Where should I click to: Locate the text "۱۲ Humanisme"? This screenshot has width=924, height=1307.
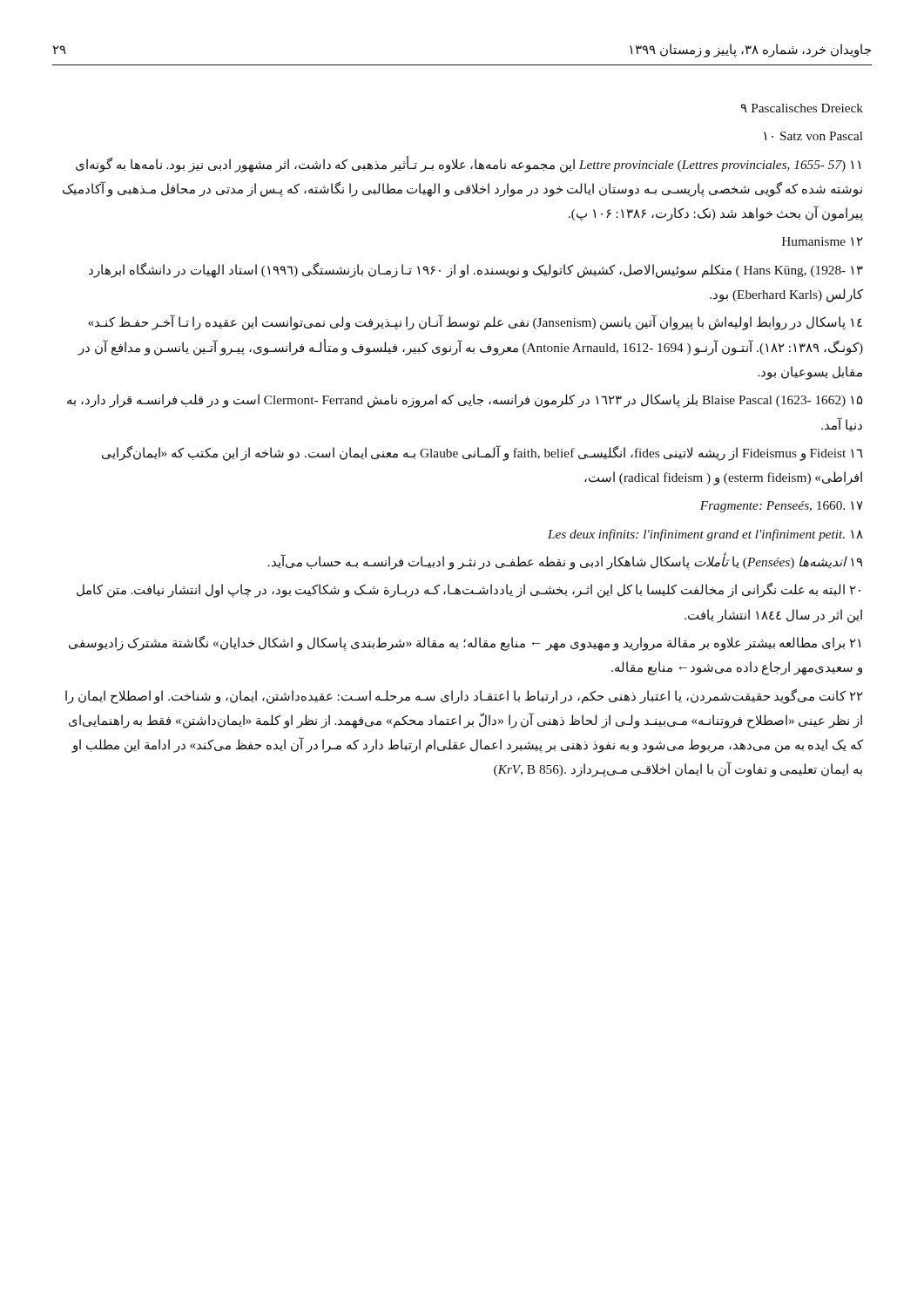[822, 241]
